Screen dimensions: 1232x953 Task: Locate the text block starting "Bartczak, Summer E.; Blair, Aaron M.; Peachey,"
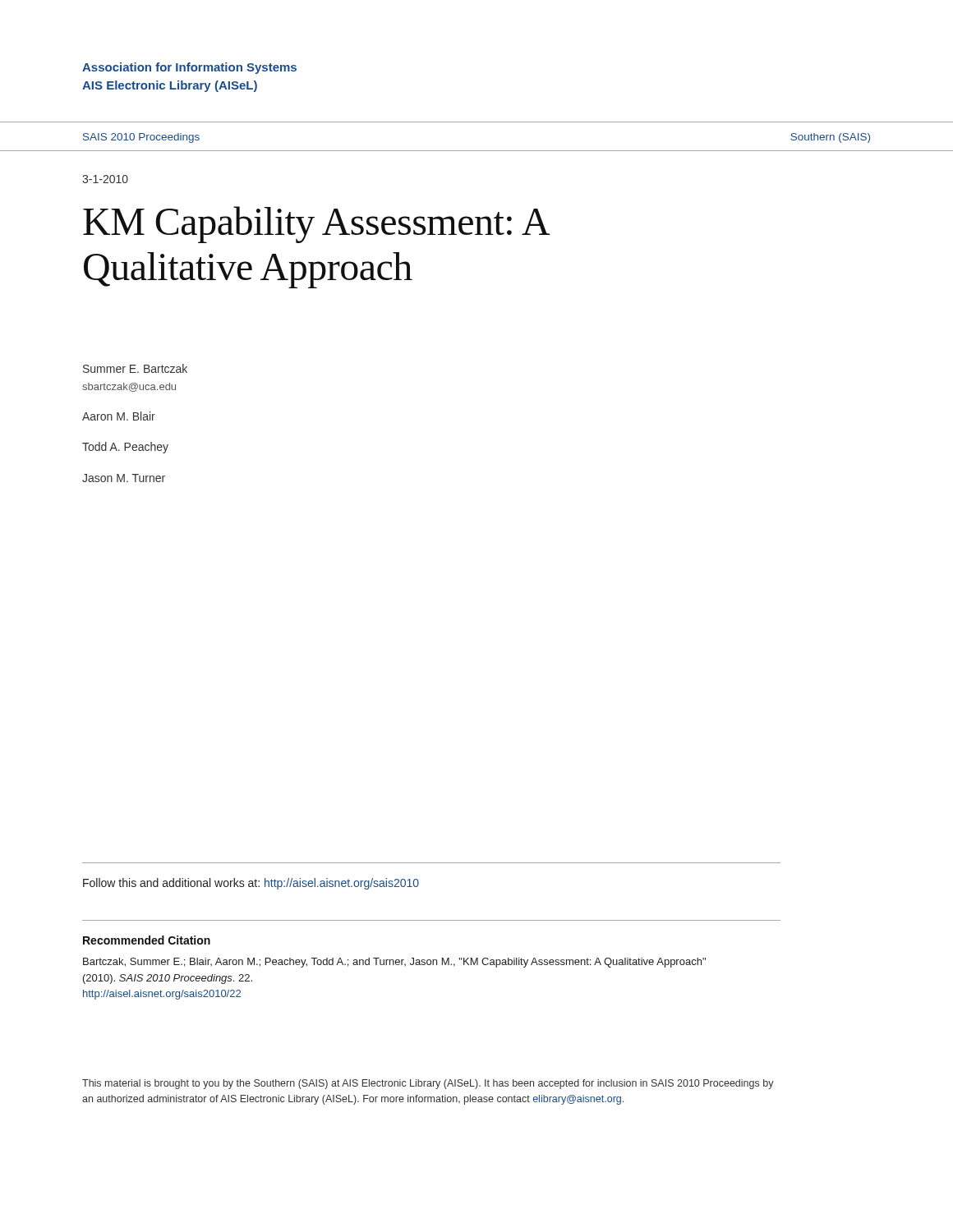[394, 963]
